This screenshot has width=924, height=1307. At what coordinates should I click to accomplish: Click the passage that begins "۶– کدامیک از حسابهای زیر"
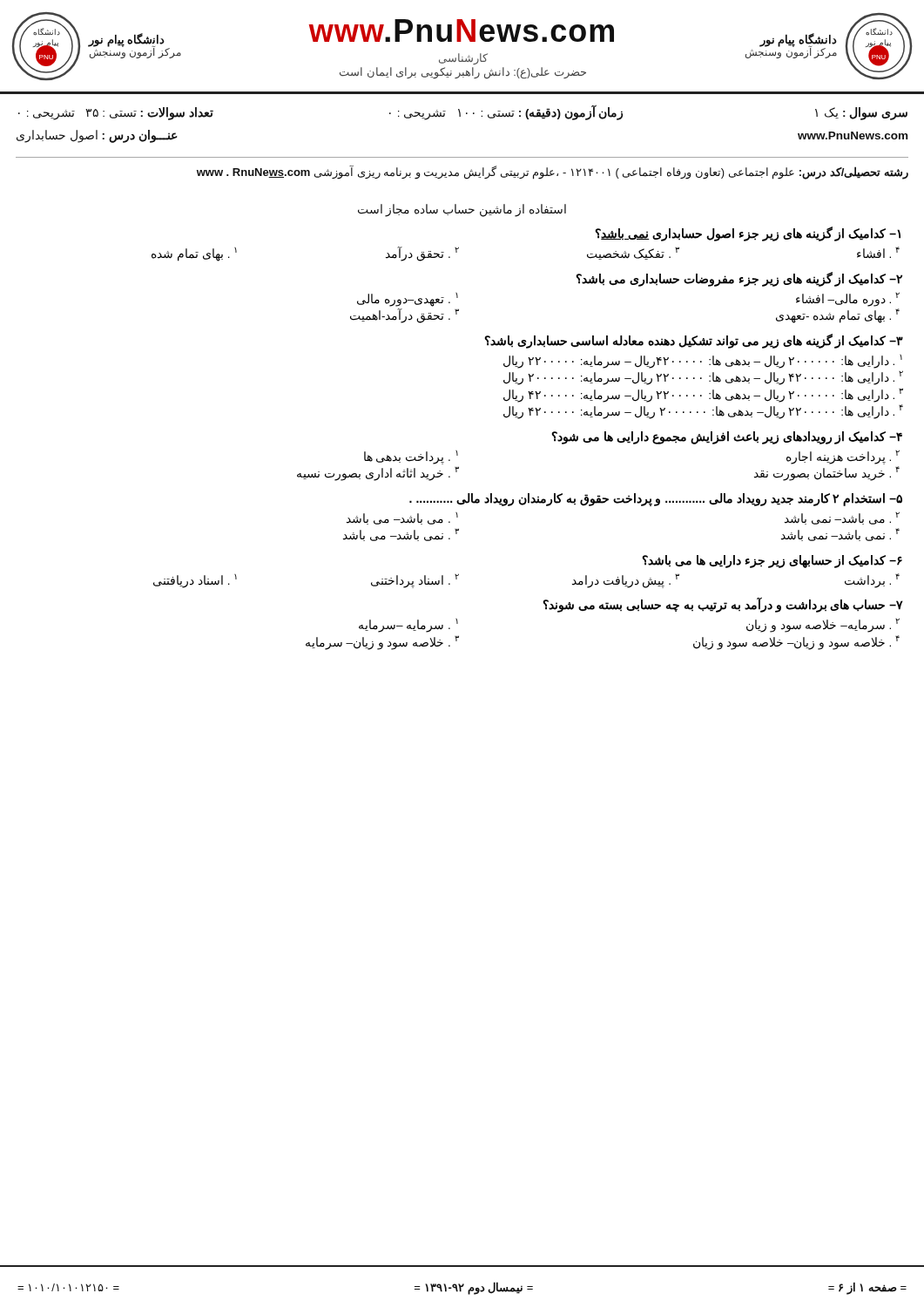(462, 570)
